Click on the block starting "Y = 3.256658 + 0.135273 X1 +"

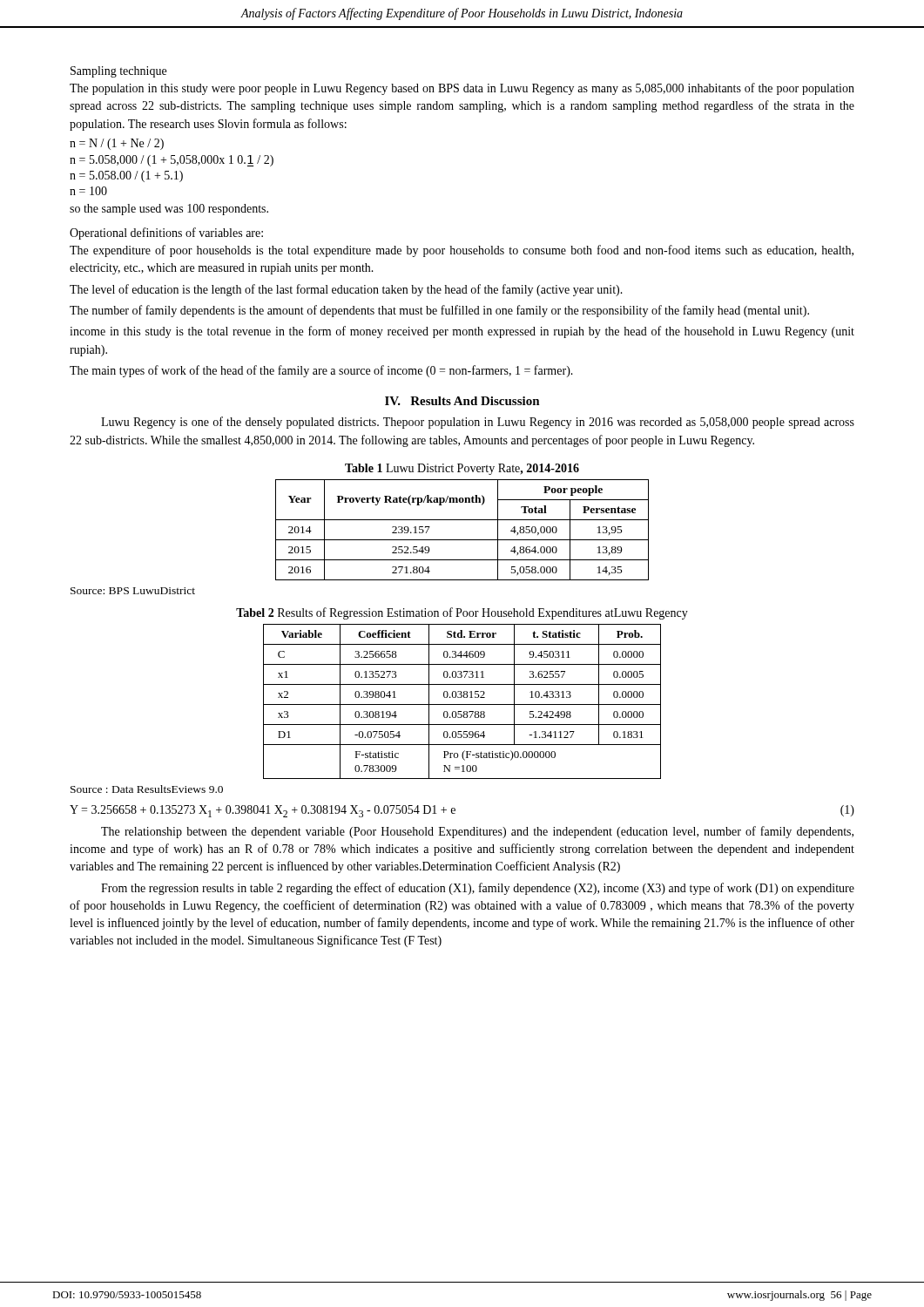tap(462, 811)
